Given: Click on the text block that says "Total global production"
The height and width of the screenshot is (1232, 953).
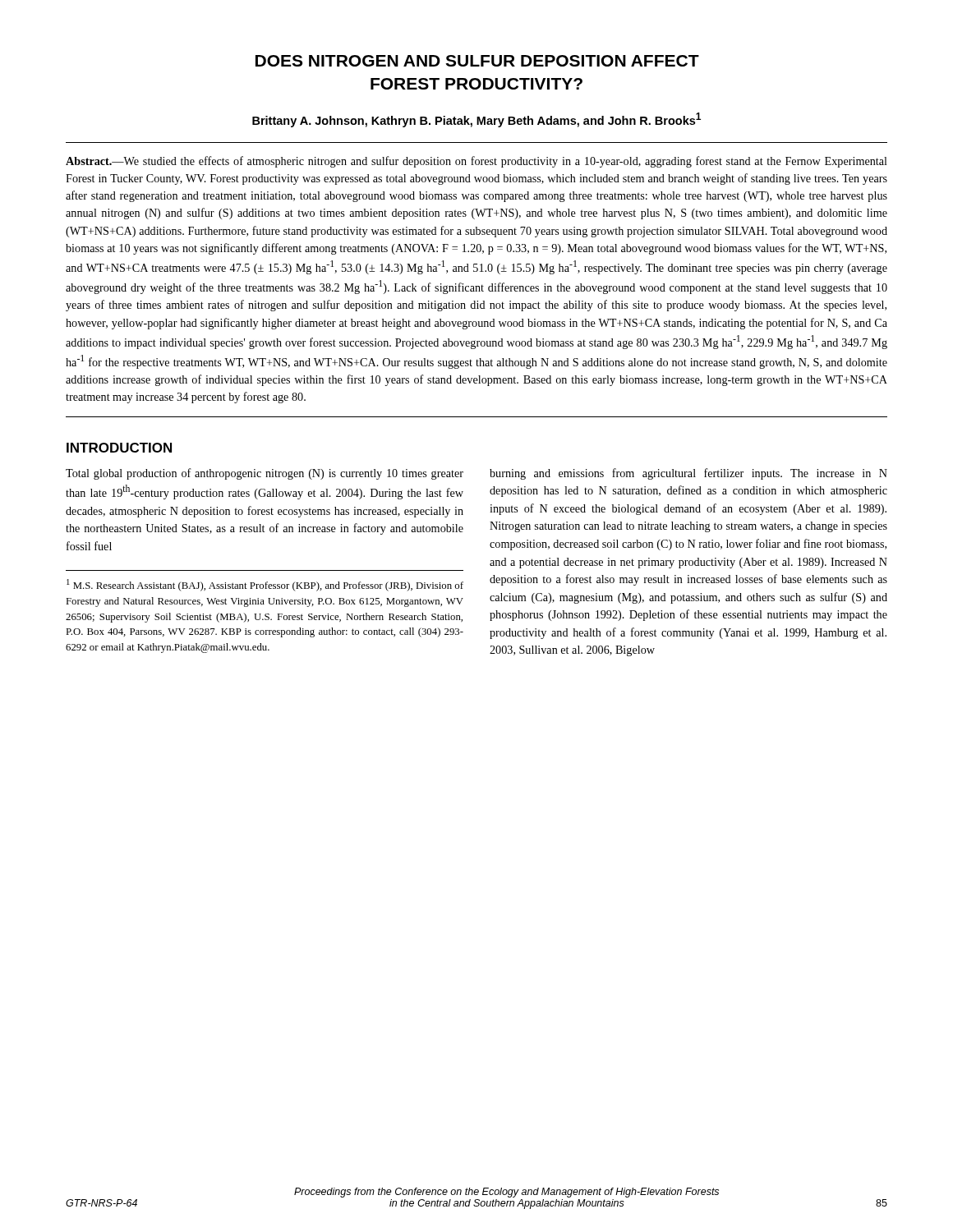Looking at the screenshot, I should [265, 510].
